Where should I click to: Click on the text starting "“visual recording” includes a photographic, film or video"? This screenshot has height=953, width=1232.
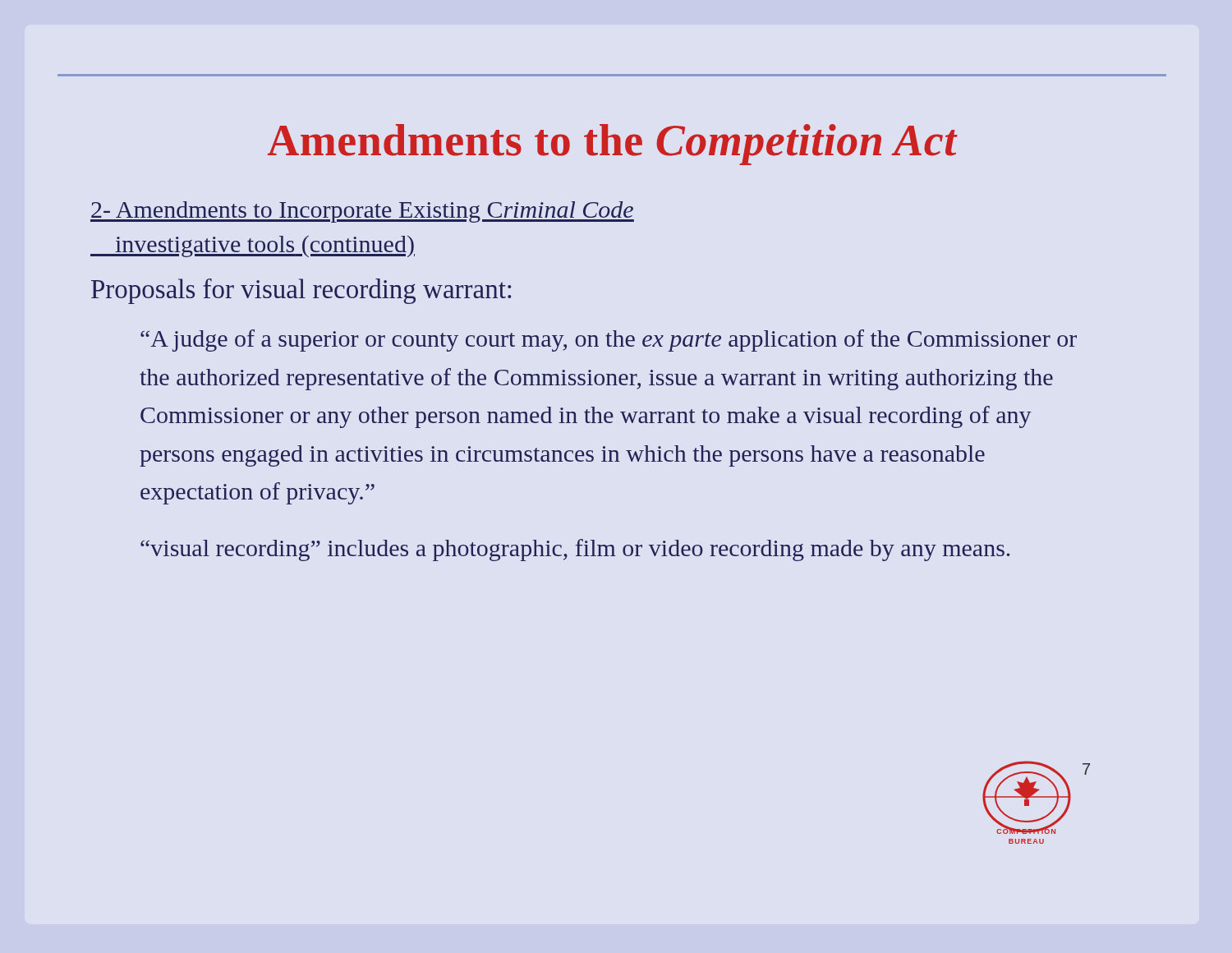click(x=575, y=547)
